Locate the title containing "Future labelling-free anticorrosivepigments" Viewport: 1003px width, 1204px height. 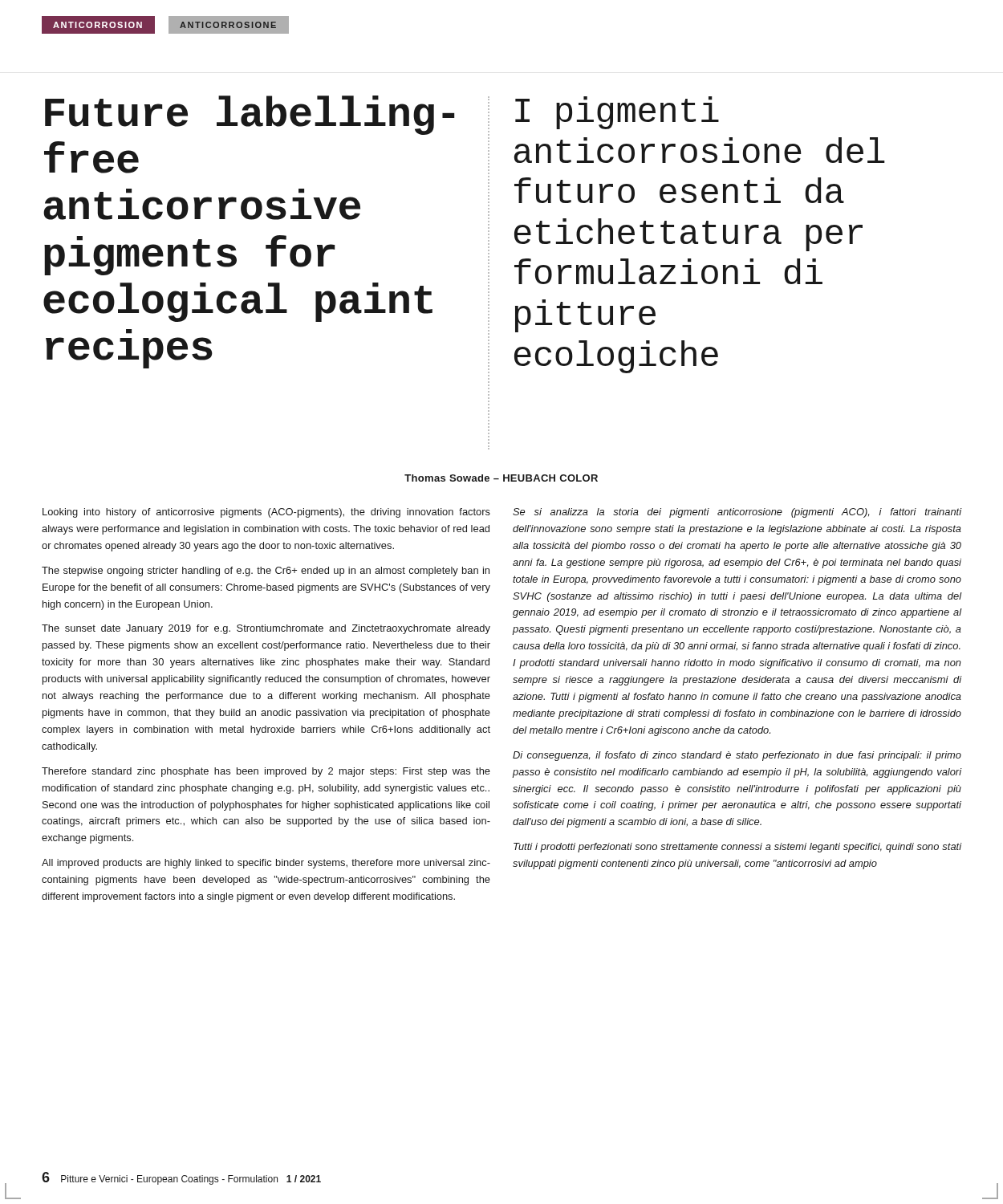point(254,233)
